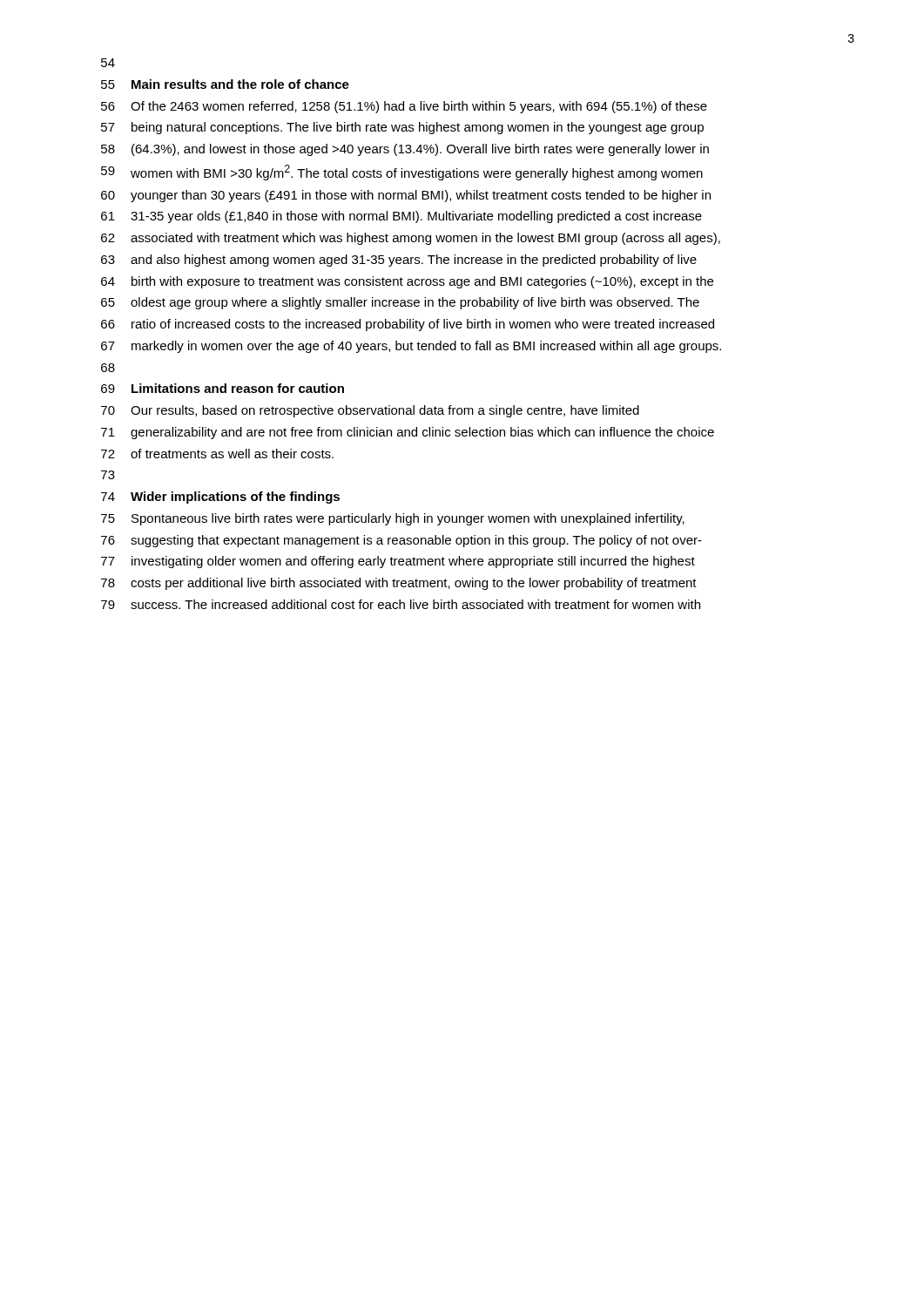The image size is (924, 1307).
Task: Point to the block beginning "77 investigating older women and offering early"
Action: (462, 562)
